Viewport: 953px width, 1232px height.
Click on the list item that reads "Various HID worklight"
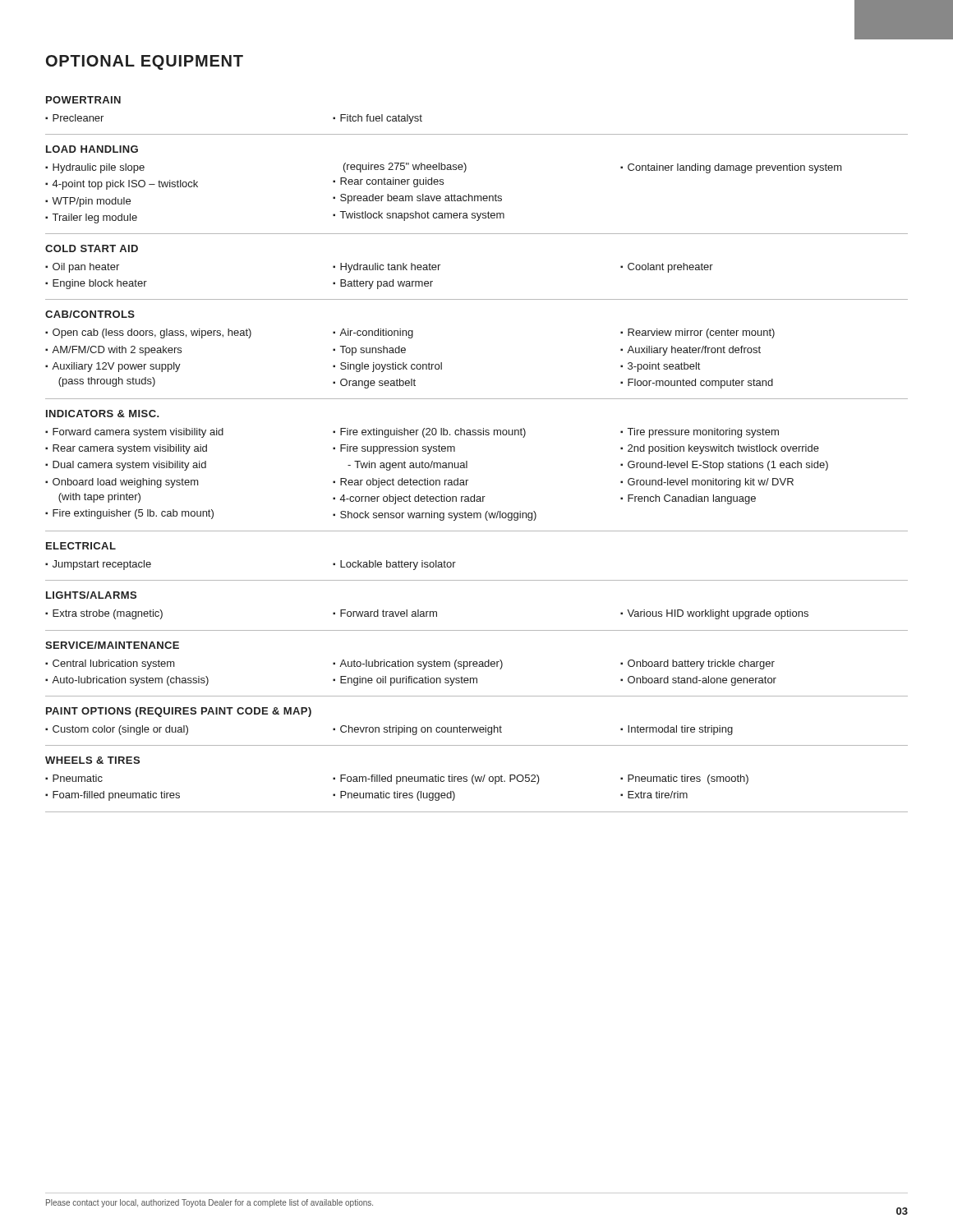718,613
